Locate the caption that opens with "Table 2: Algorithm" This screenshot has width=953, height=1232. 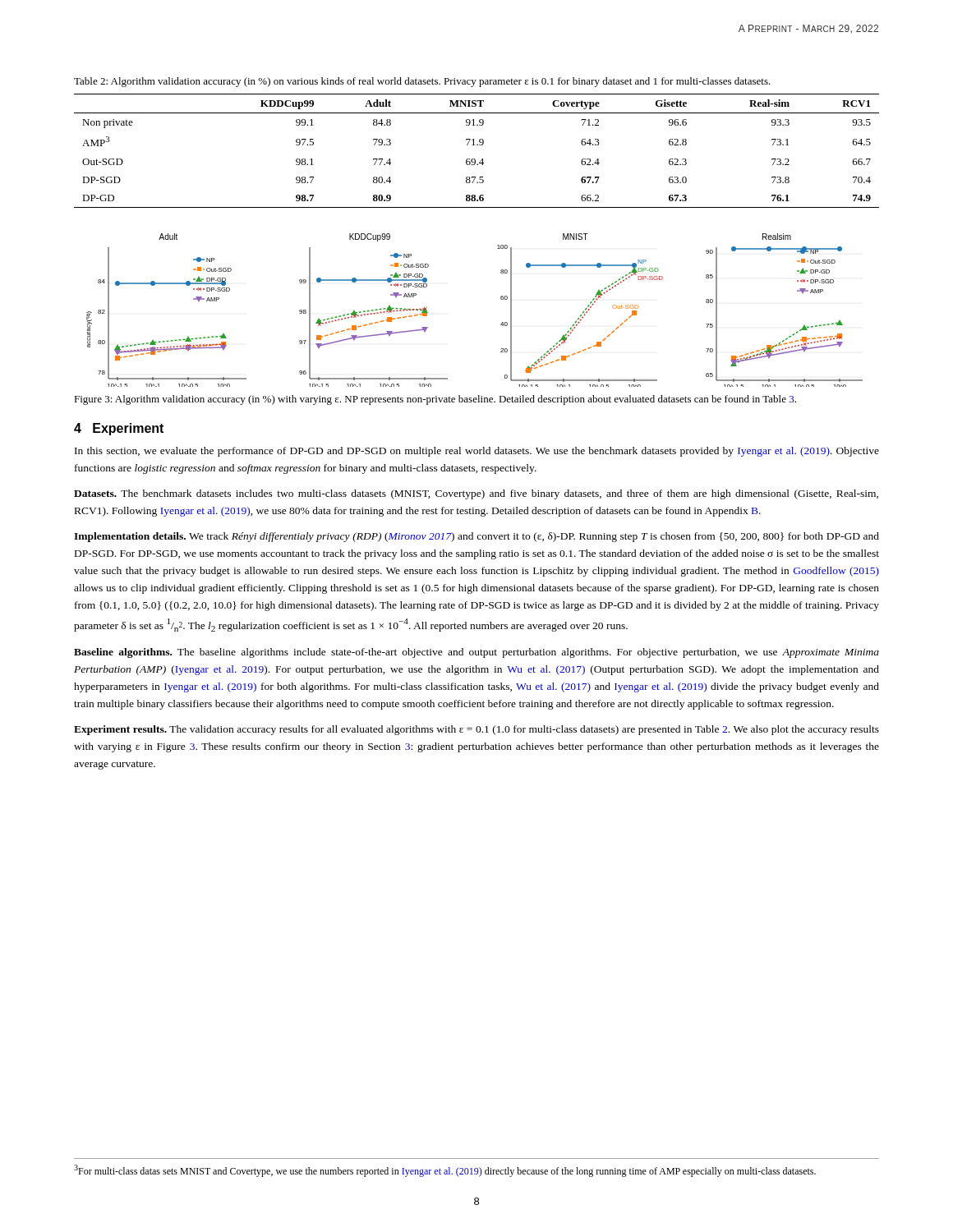(x=422, y=81)
